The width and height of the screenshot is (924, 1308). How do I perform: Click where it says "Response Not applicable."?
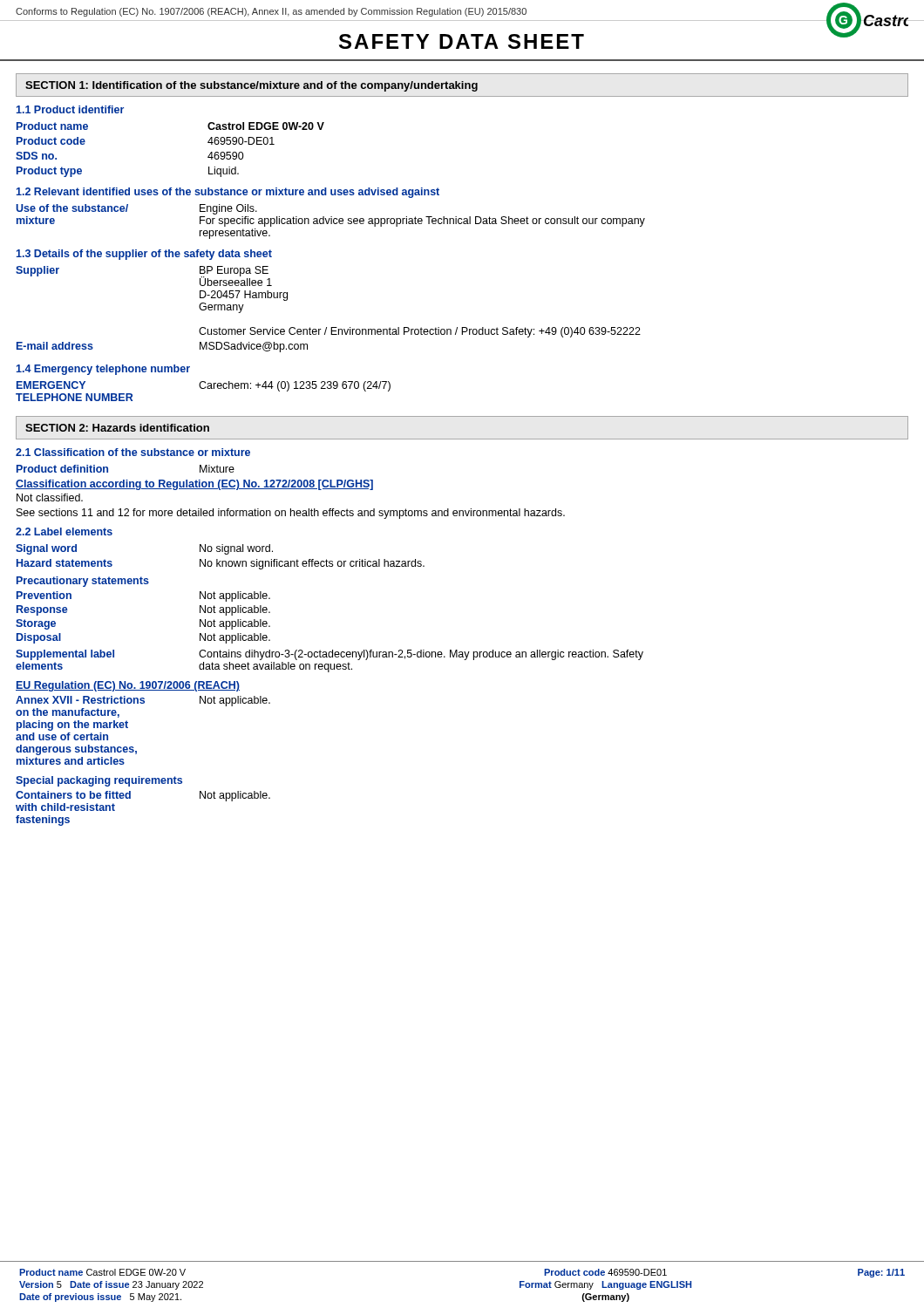click(38, 610)
